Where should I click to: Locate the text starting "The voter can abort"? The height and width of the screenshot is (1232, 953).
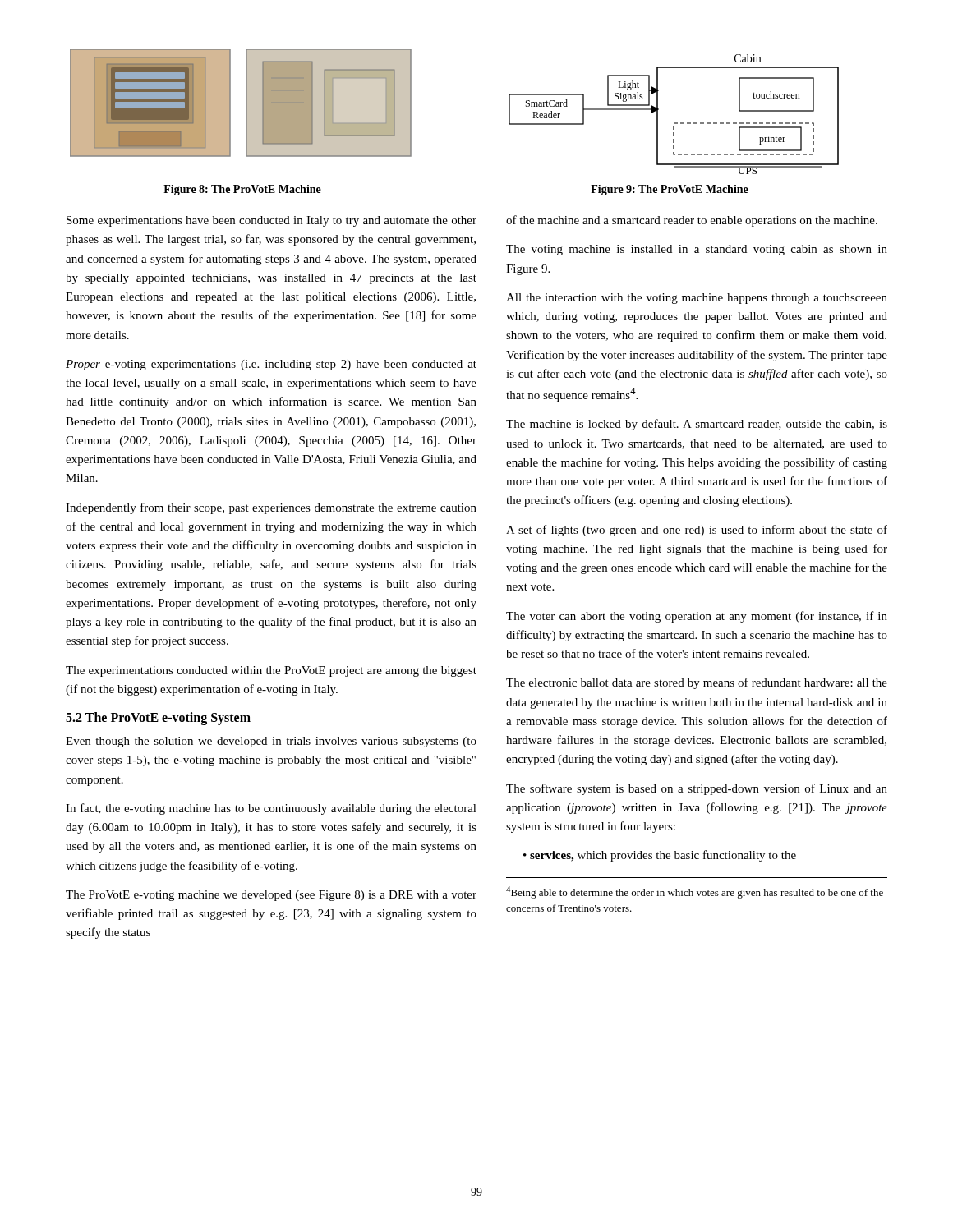tap(697, 635)
